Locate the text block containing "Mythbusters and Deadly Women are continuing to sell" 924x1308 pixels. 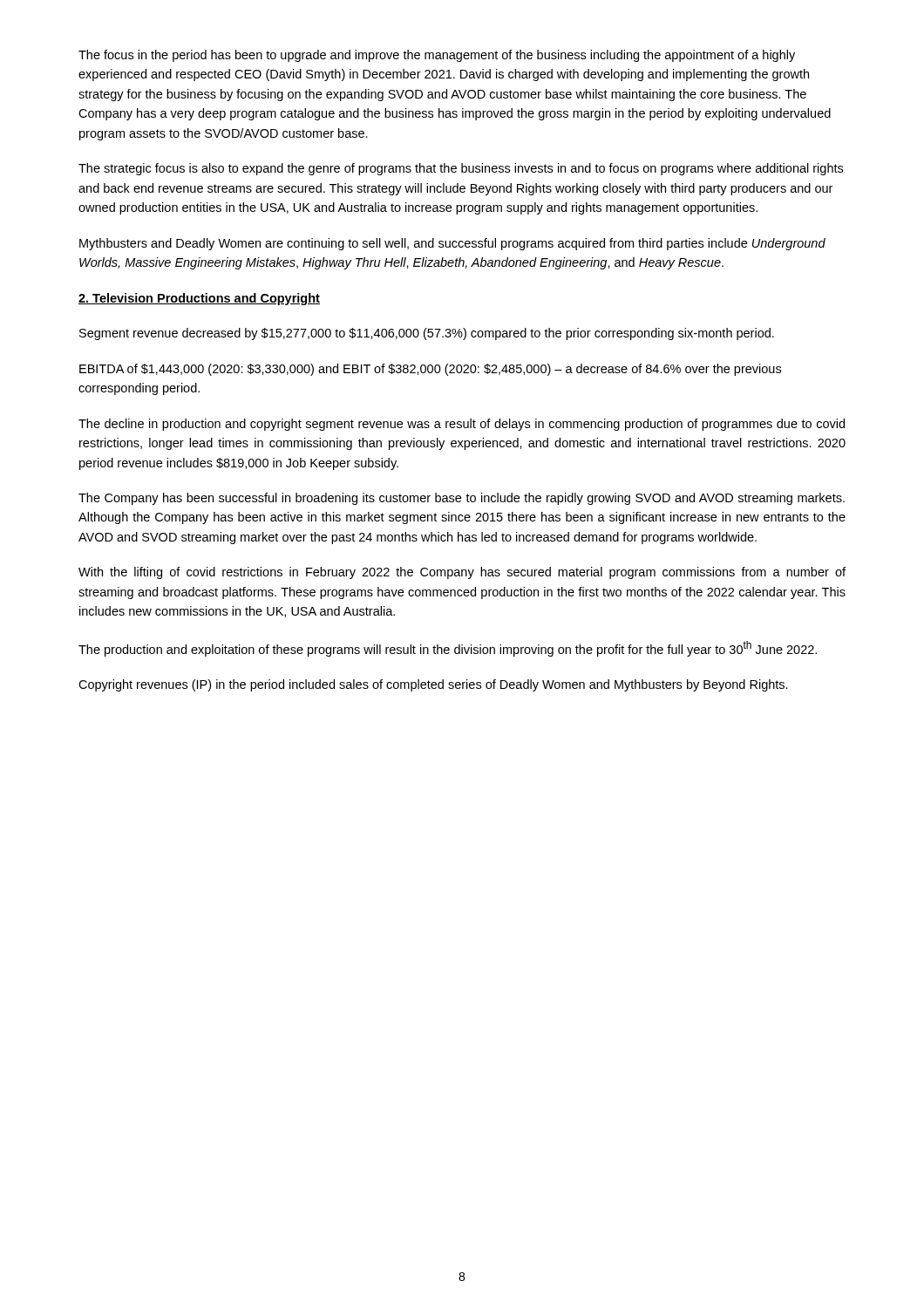[452, 253]
